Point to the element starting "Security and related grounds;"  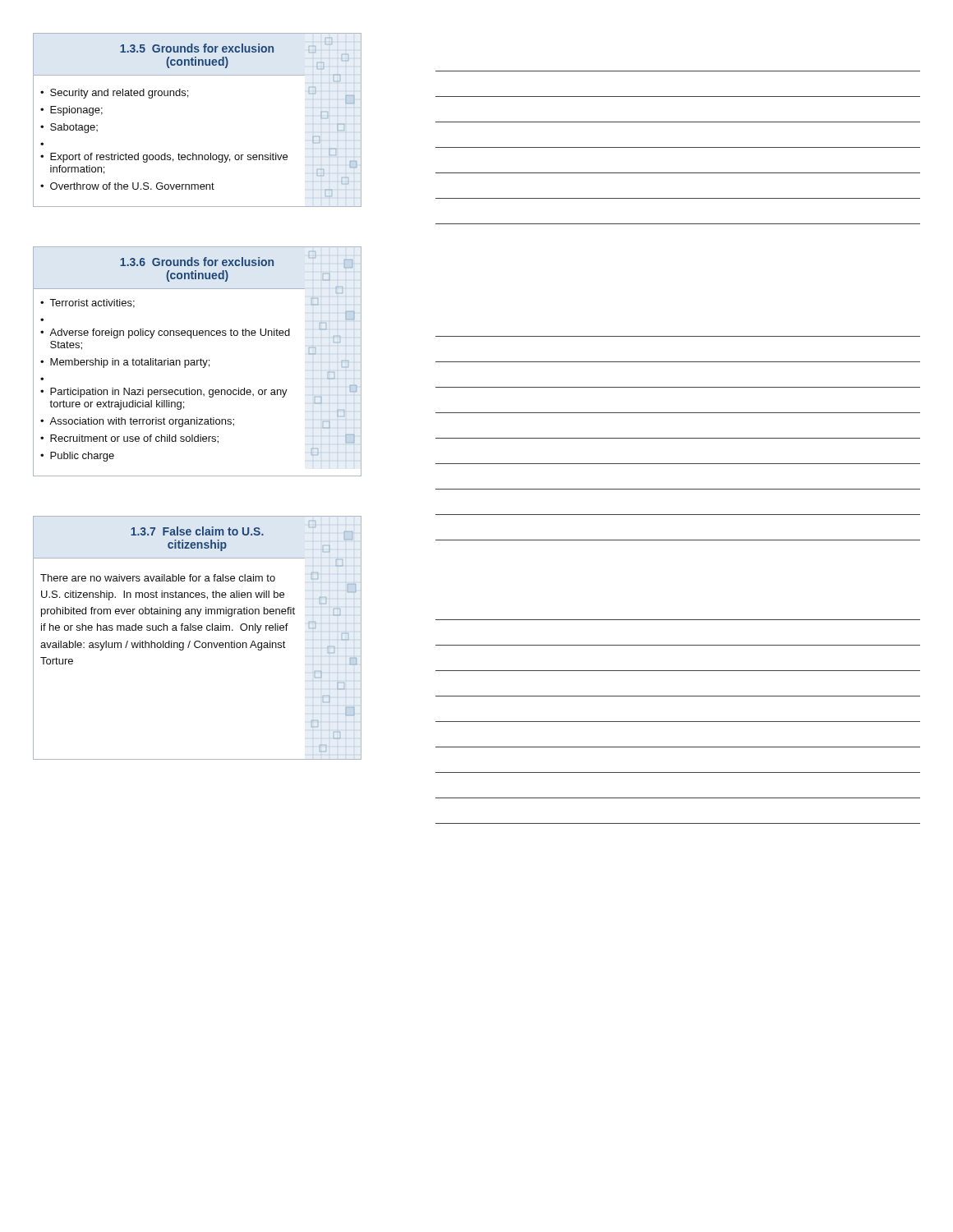tap(120, 92)
